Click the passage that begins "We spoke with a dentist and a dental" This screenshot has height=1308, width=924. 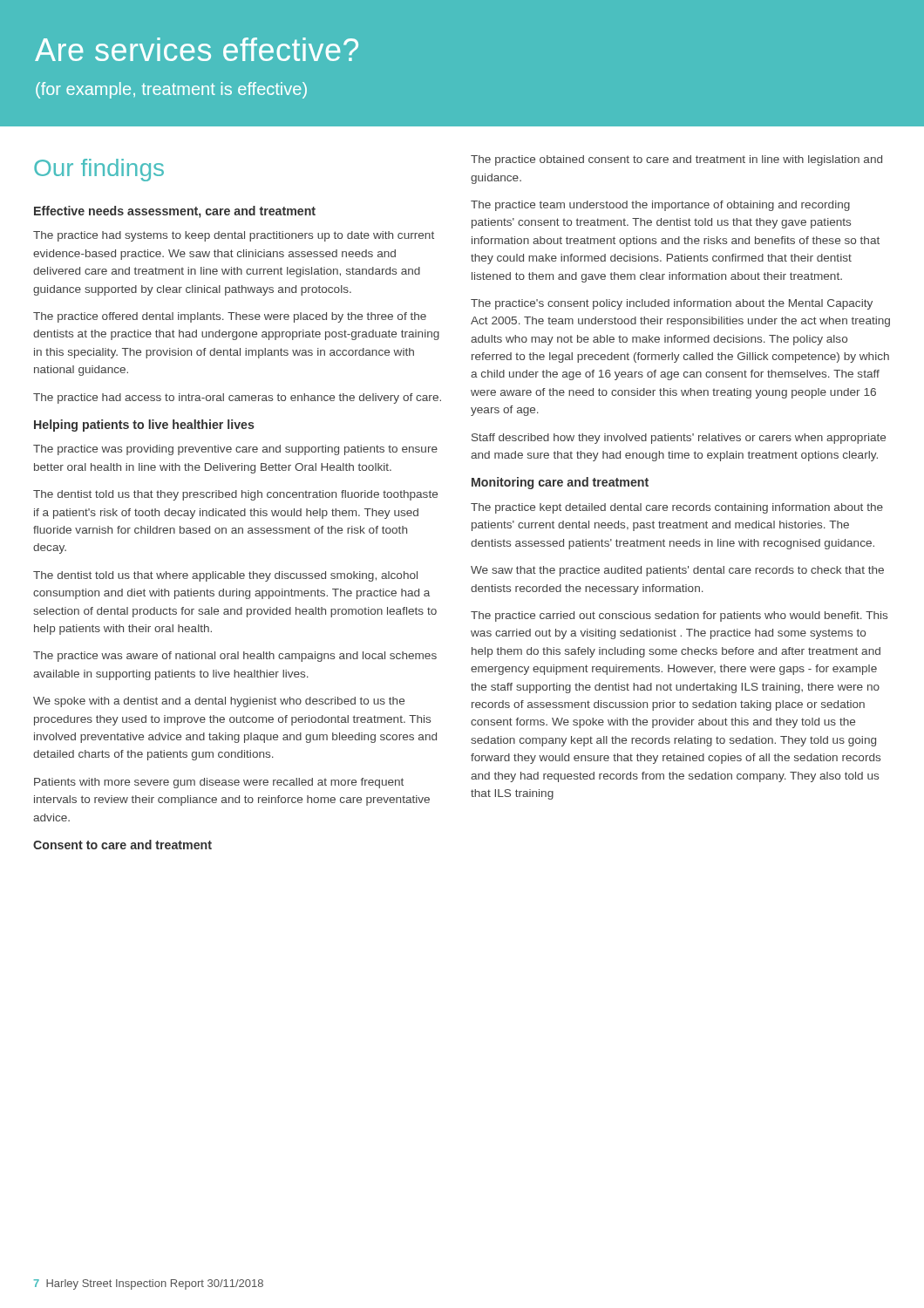(x=235, y=728)
